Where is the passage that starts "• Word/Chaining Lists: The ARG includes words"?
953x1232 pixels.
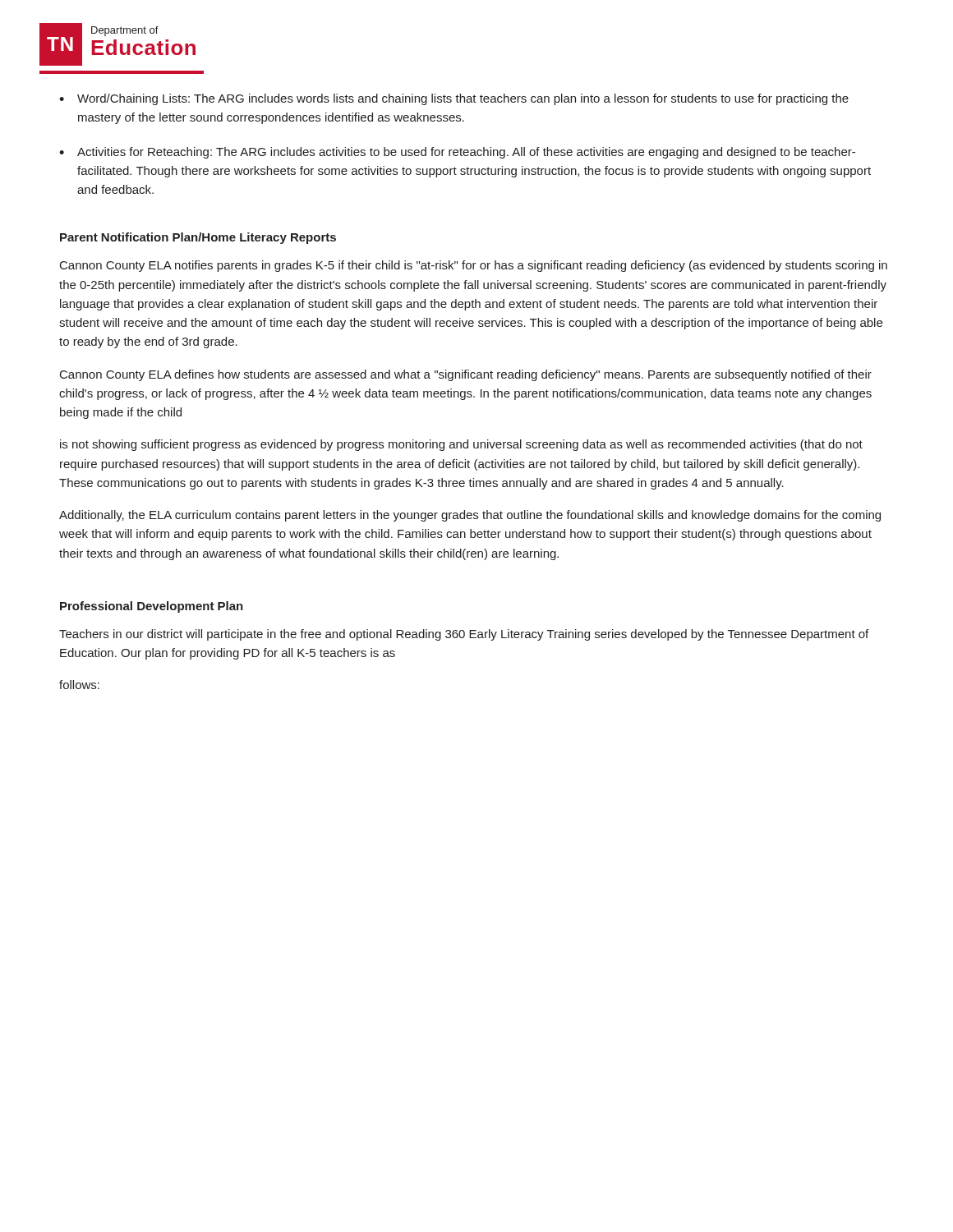[x=476, y=108]
